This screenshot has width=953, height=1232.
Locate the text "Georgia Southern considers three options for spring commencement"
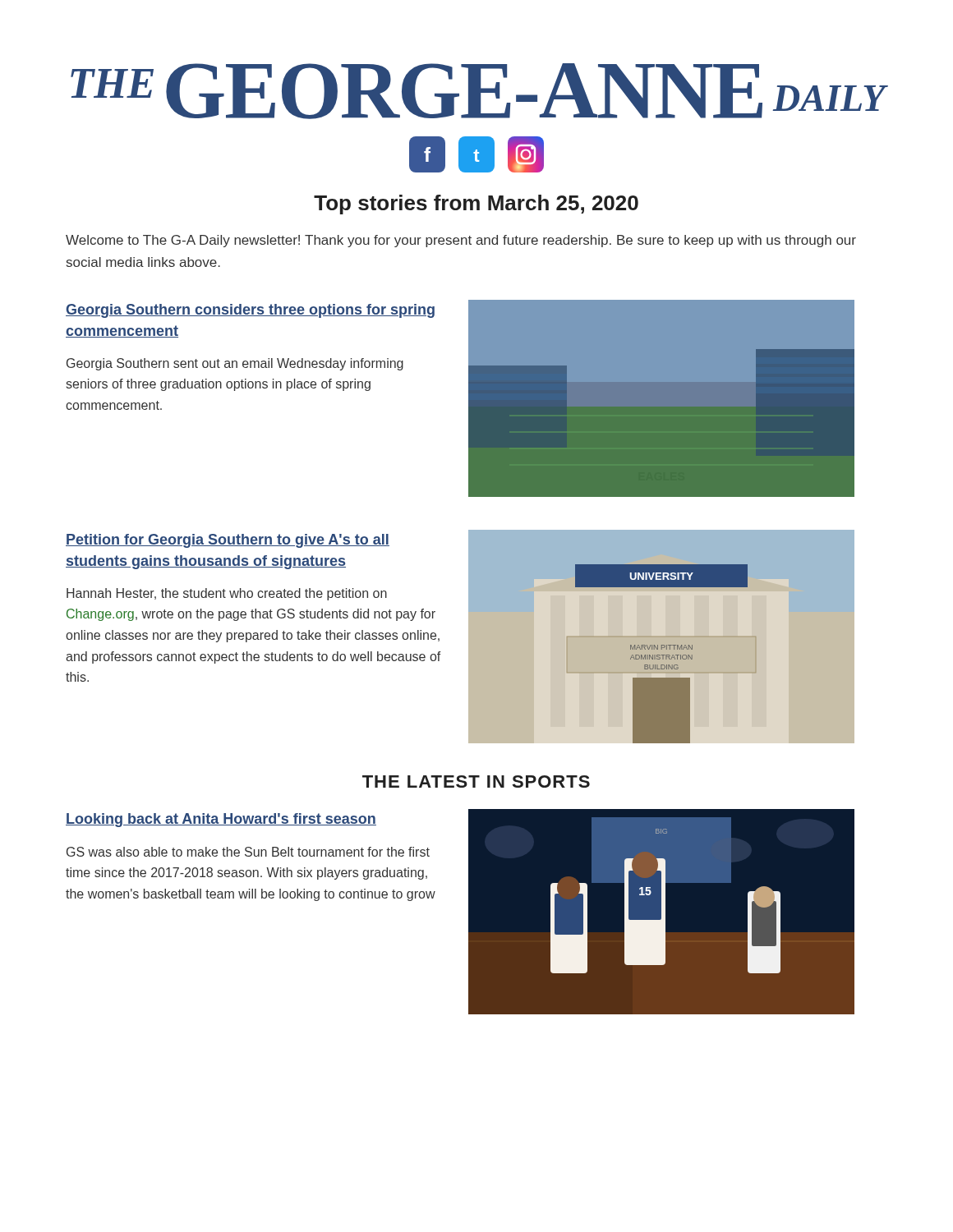[x=255, y=321]
